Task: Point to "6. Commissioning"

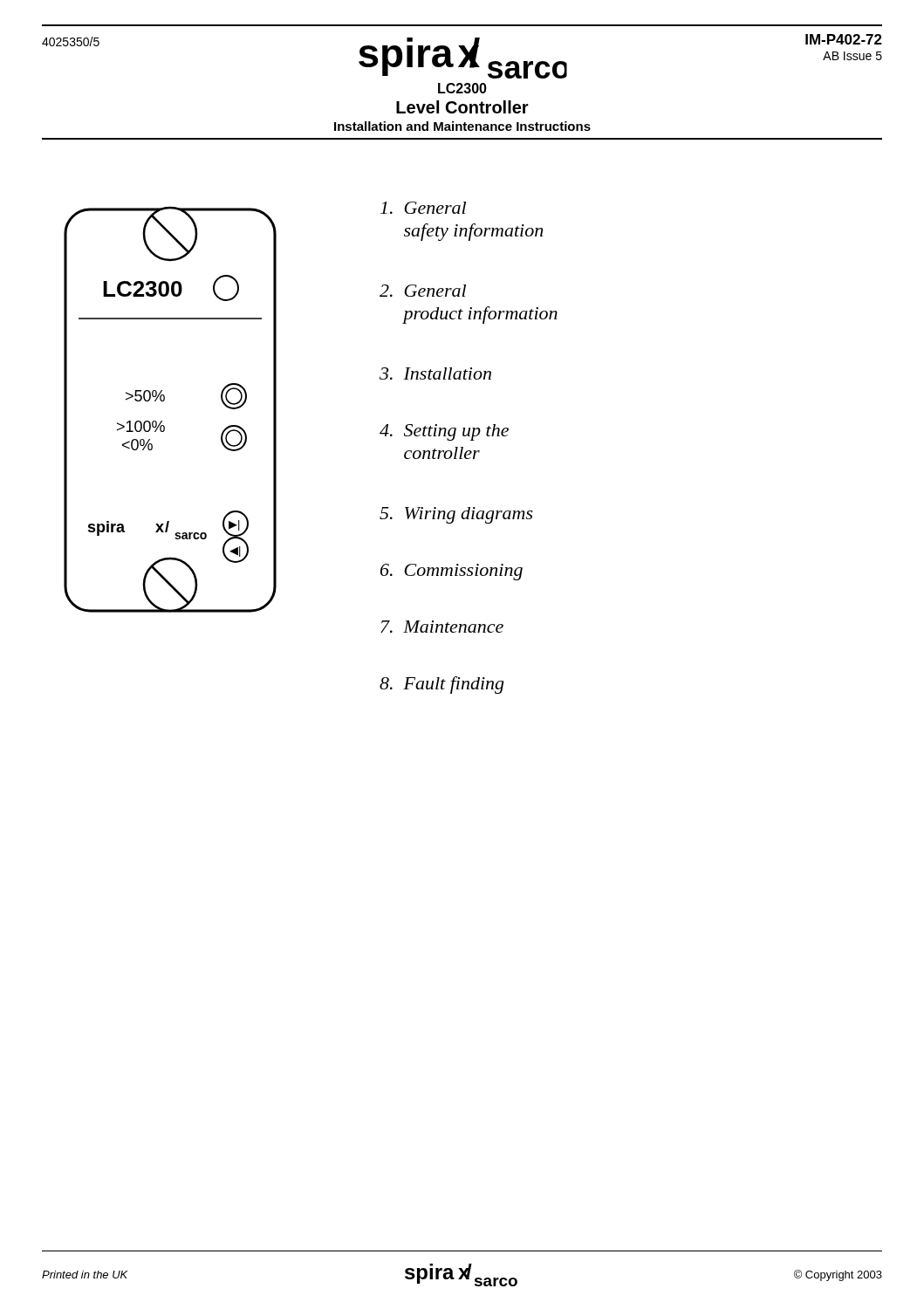Action: tap(451, 569)
